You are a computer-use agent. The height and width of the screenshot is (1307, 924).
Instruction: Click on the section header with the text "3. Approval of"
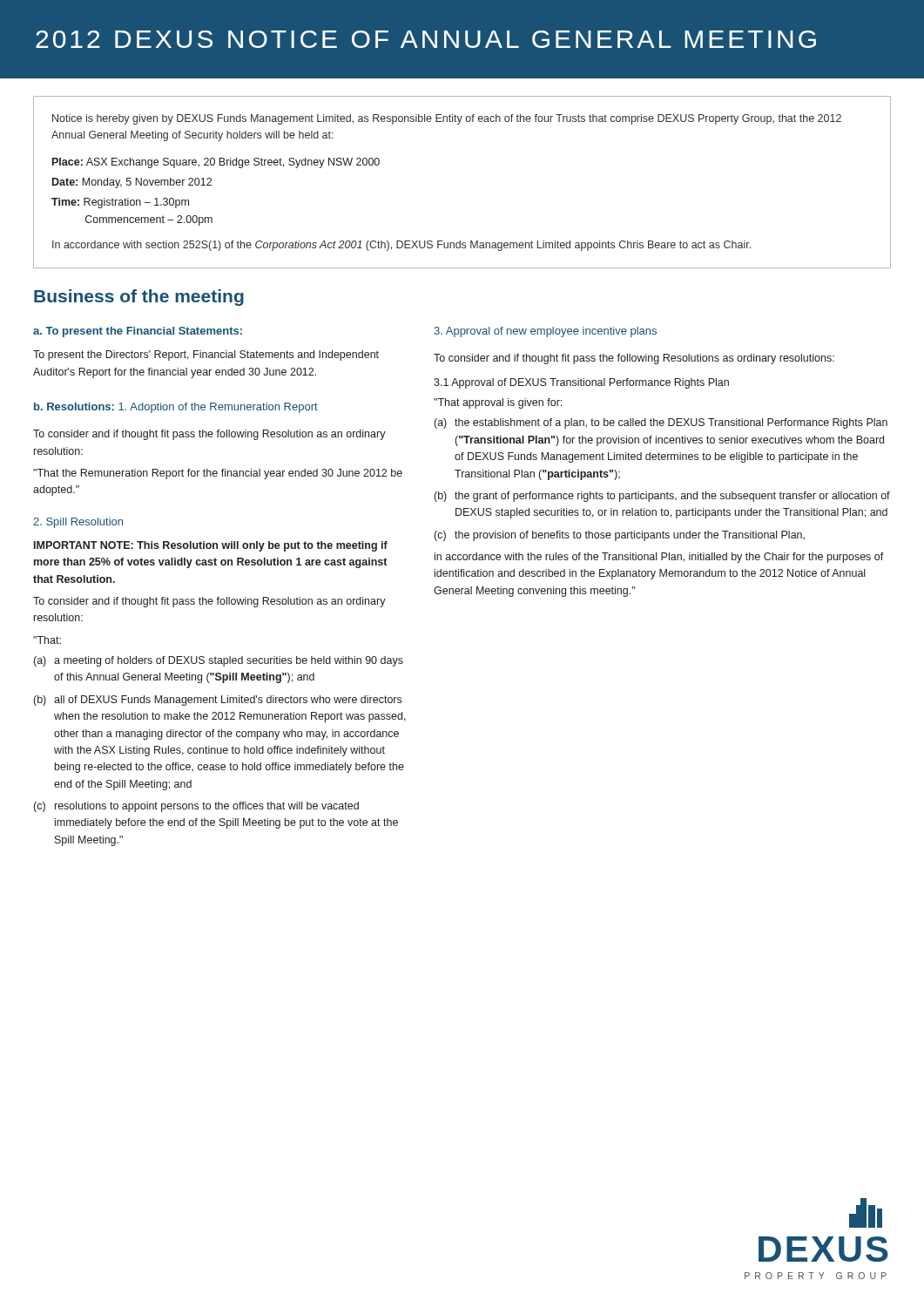(x=545, y=331)
